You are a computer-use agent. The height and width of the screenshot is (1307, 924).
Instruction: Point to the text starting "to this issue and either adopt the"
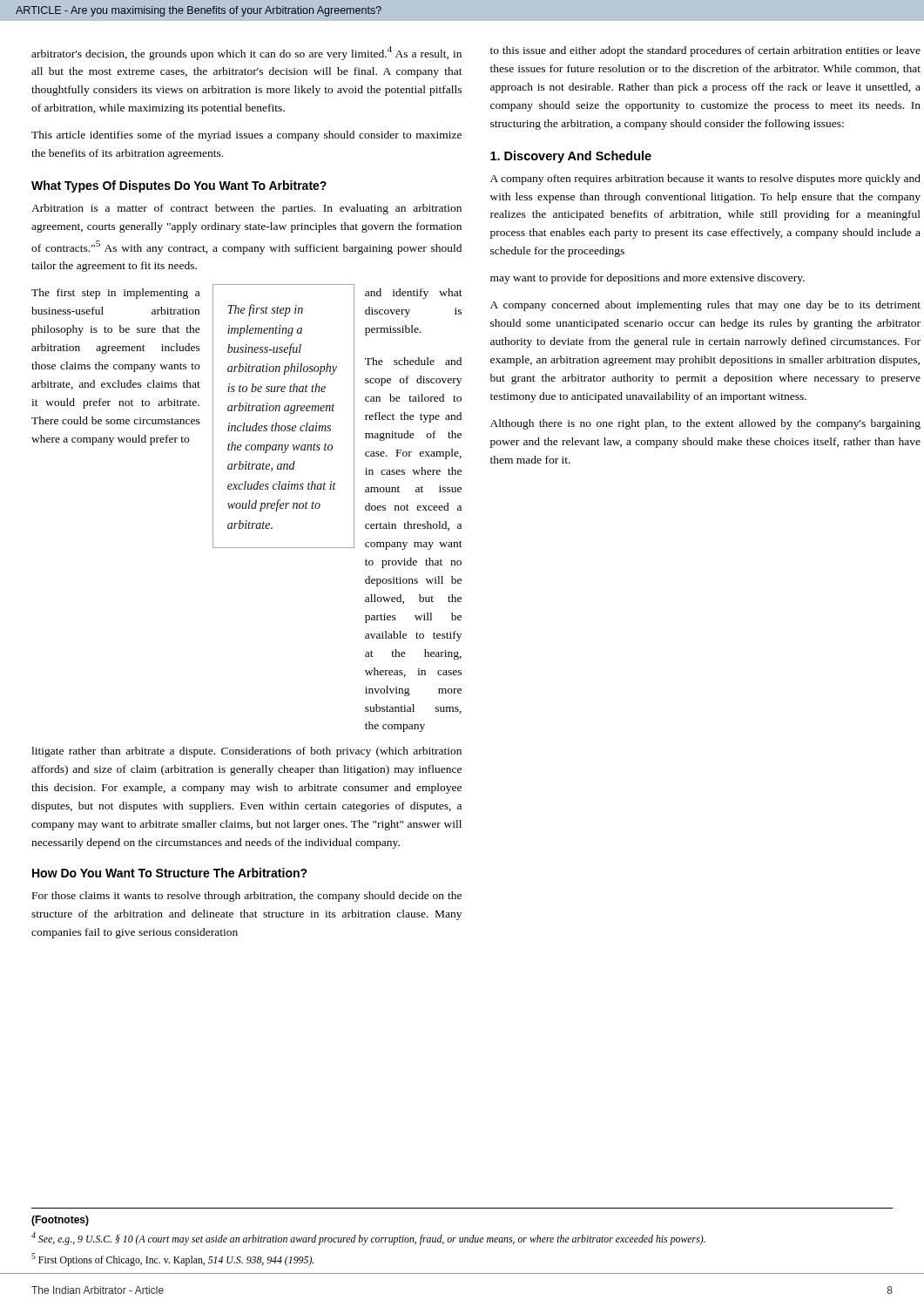click(x=705, y=87)
